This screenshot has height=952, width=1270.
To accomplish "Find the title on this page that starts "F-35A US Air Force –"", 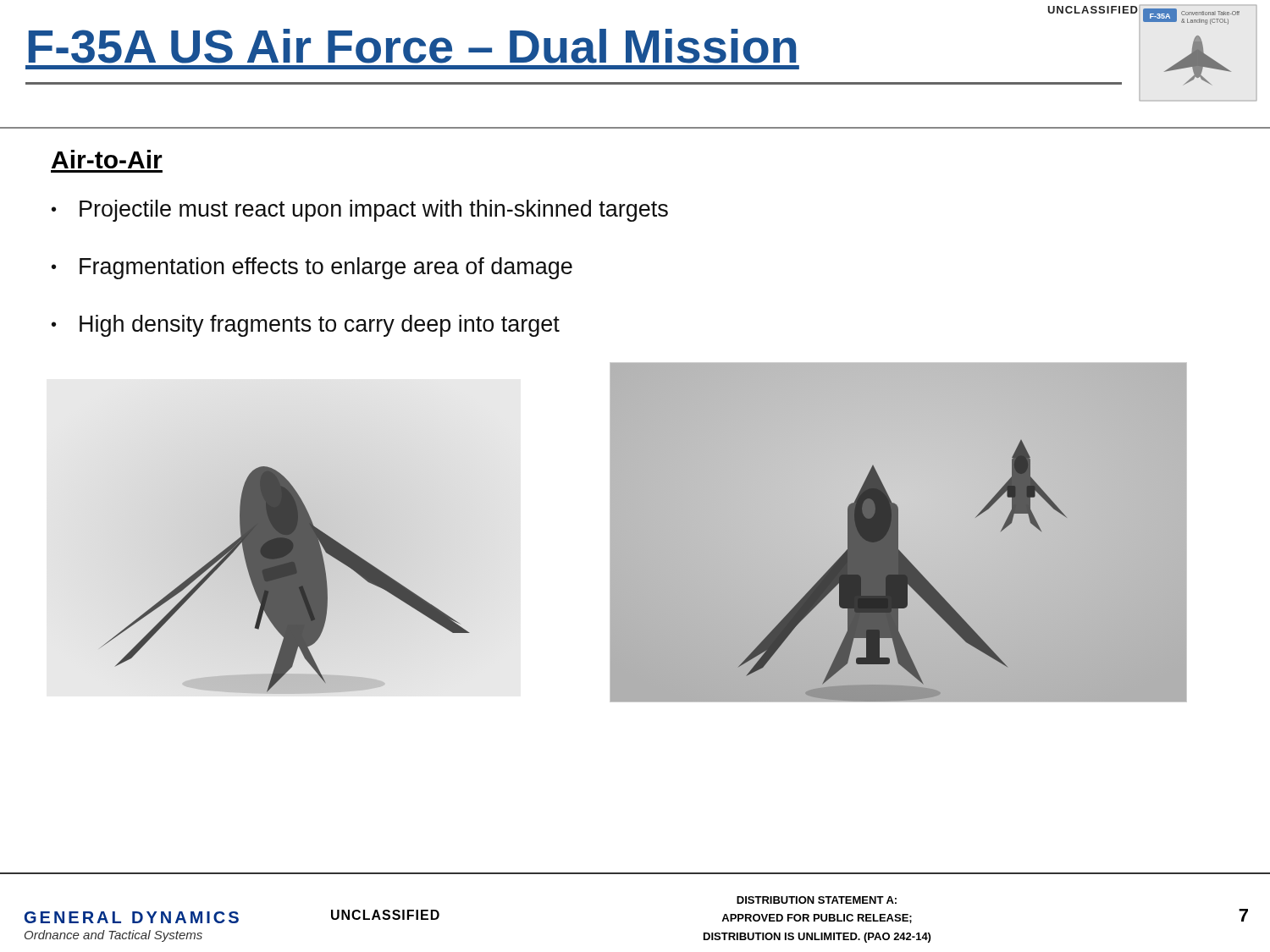I will 412,46.
